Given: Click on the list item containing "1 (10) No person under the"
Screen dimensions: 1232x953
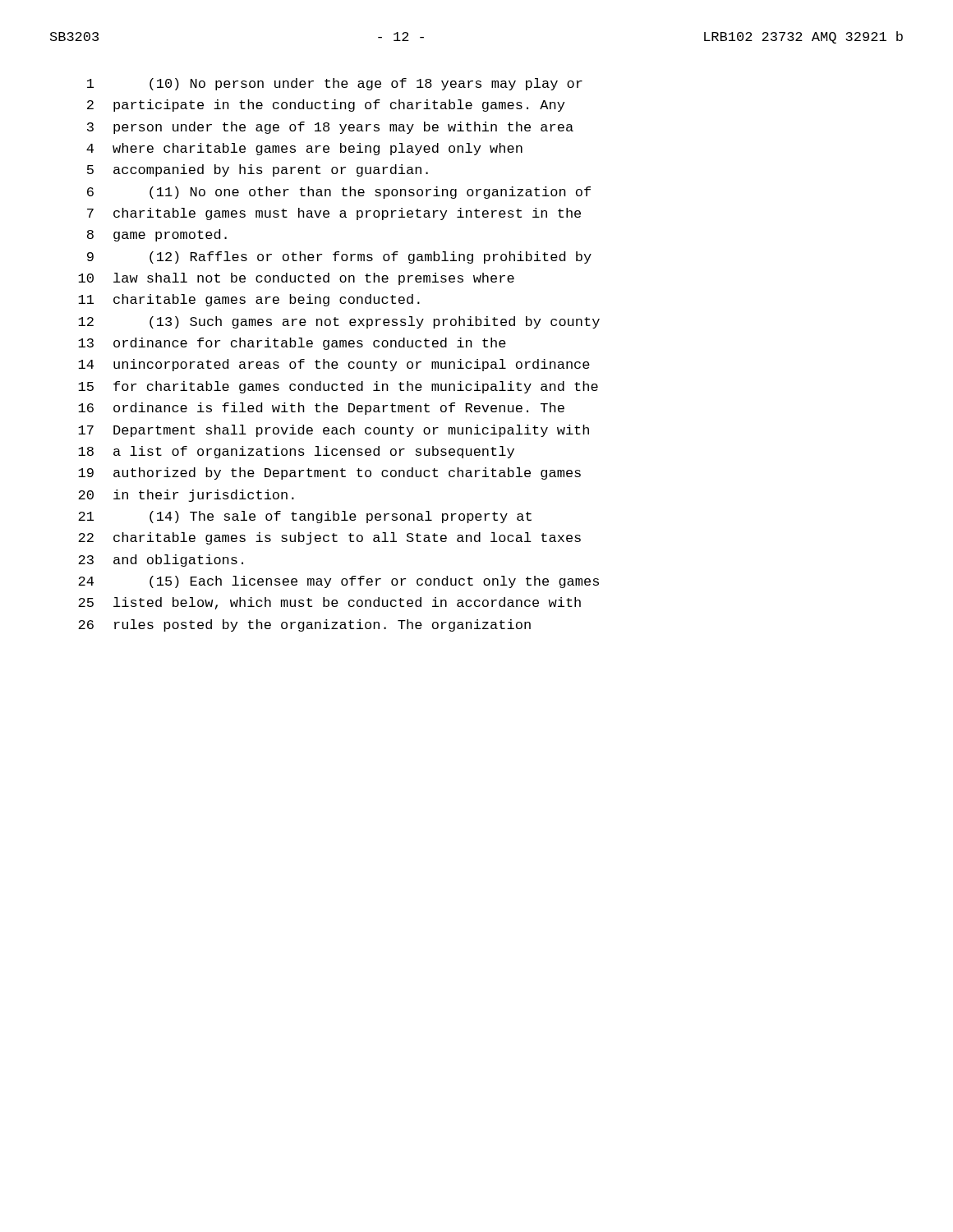Looking at the screenshot, I should click(476, 128).
